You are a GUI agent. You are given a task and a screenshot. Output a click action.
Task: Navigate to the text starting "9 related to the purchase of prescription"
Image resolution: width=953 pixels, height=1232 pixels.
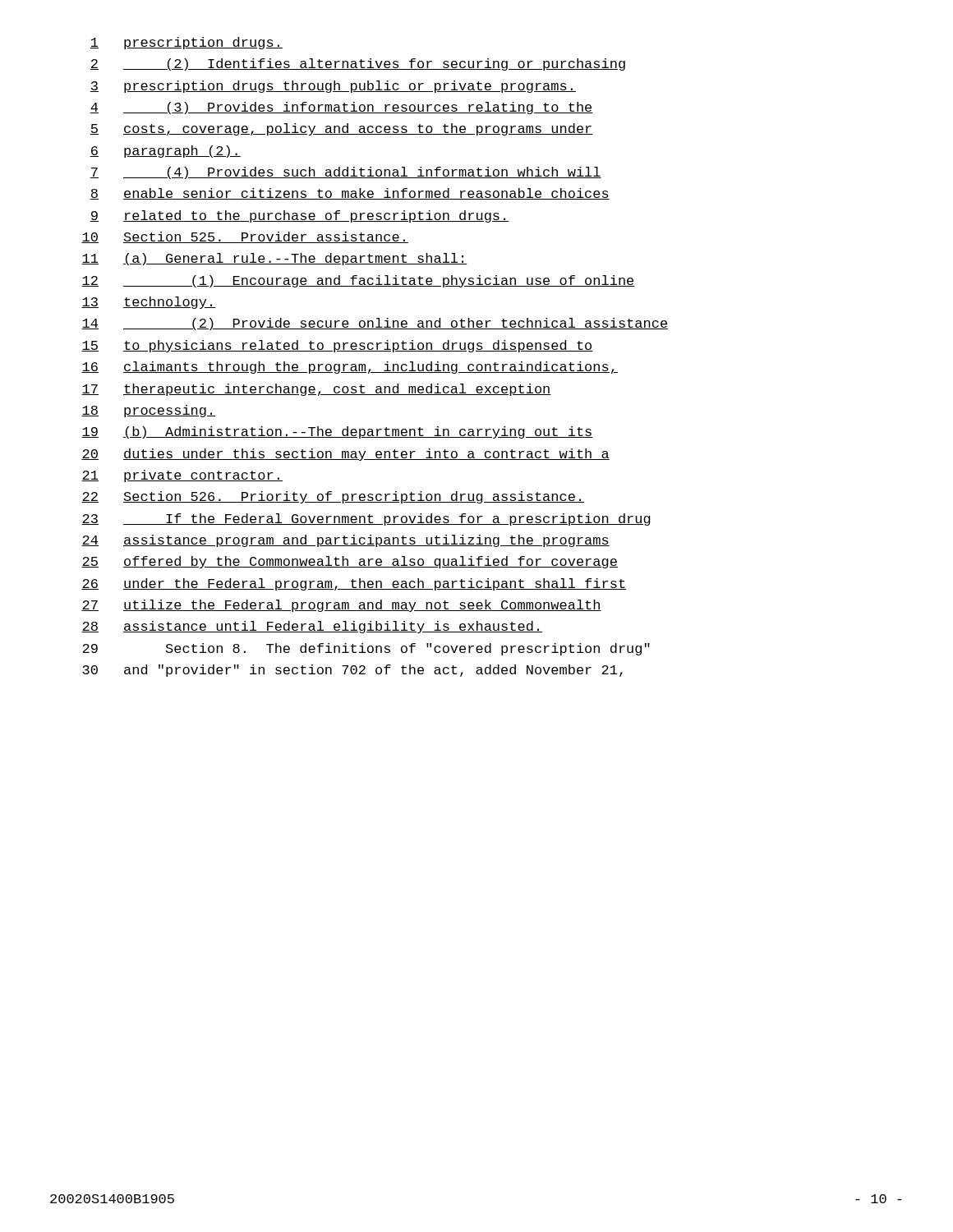(x=476, y=217)
